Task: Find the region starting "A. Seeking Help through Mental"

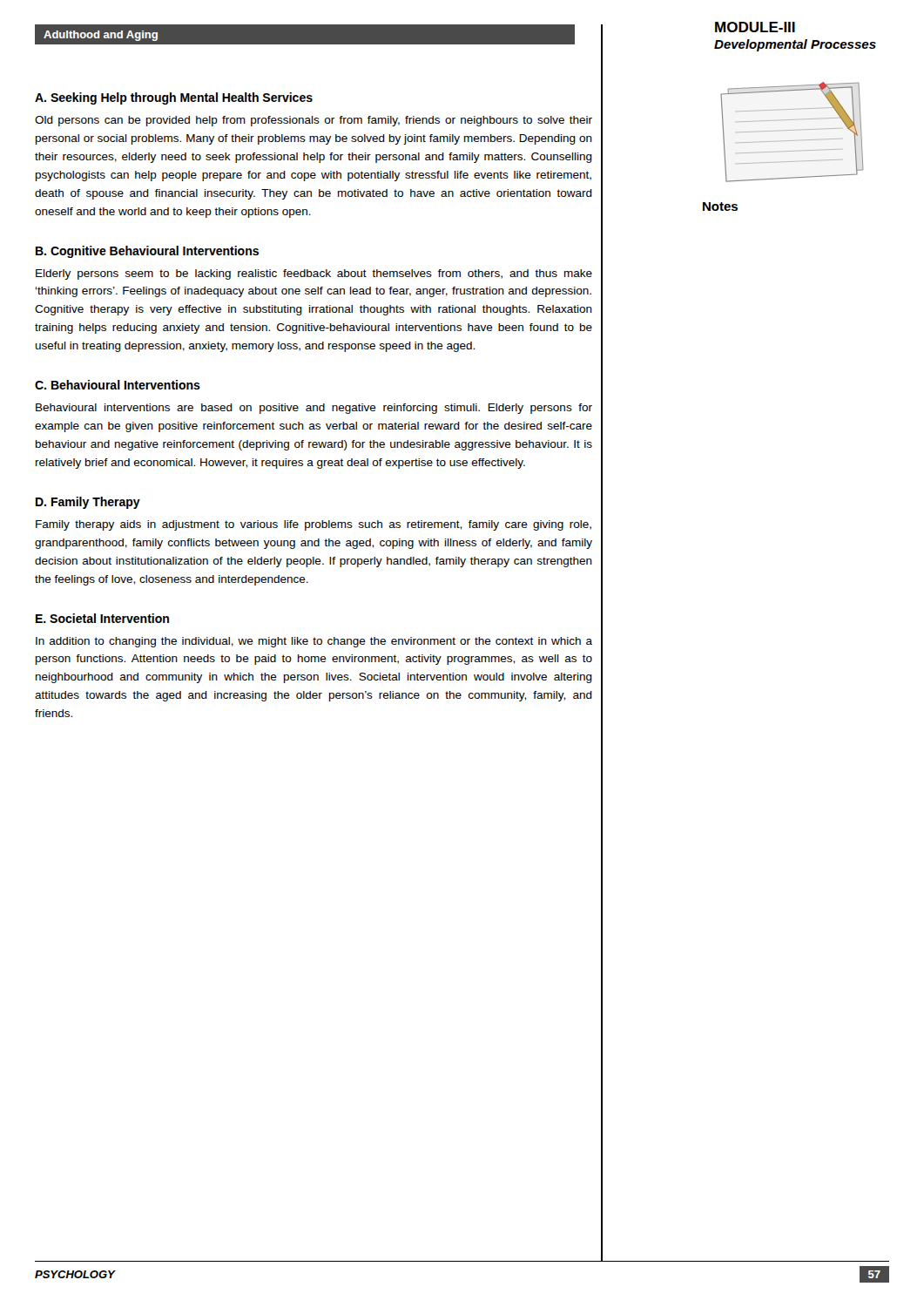Action: [174, 98]
